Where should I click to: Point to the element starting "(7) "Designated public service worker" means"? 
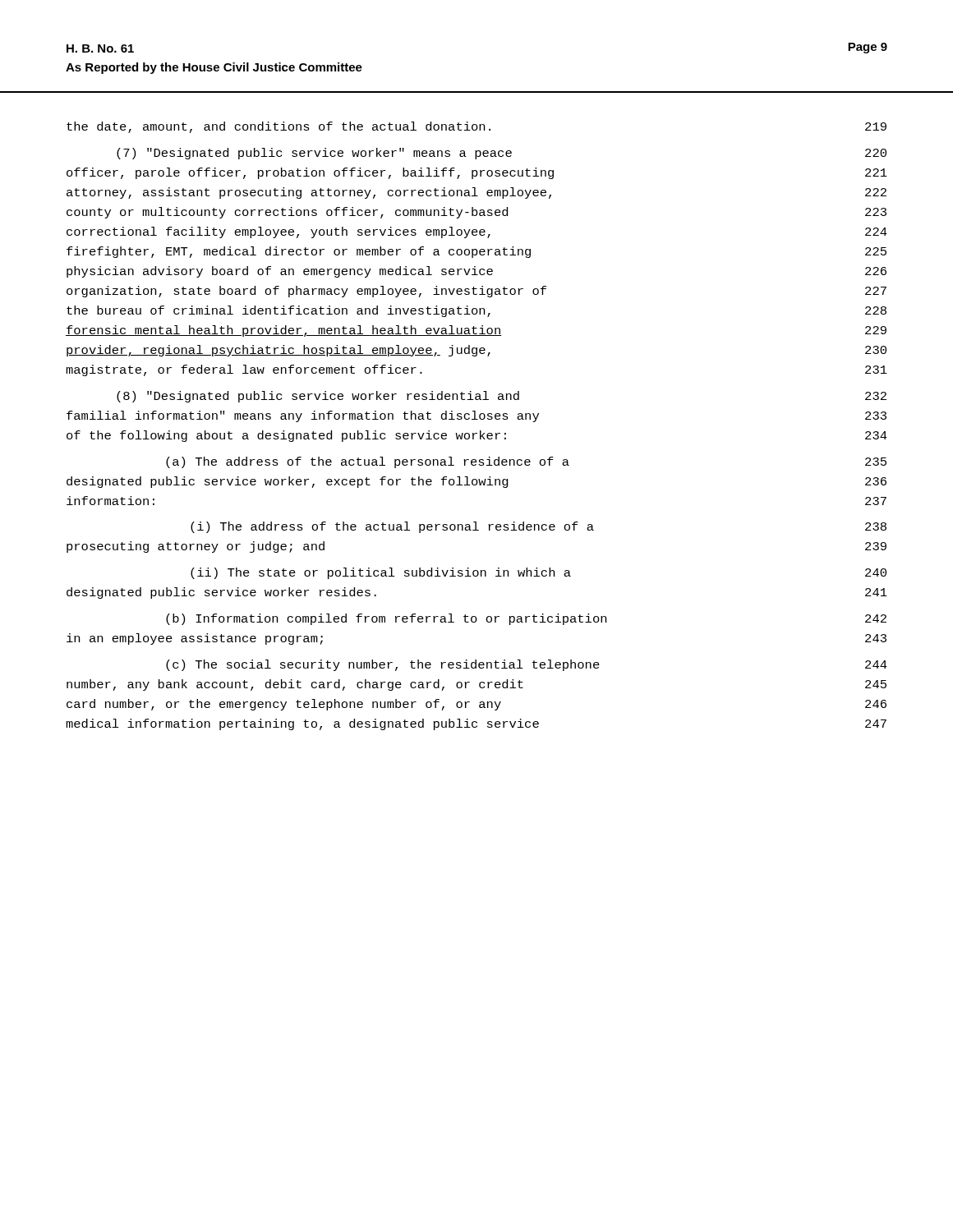click(x=476, y=262)
